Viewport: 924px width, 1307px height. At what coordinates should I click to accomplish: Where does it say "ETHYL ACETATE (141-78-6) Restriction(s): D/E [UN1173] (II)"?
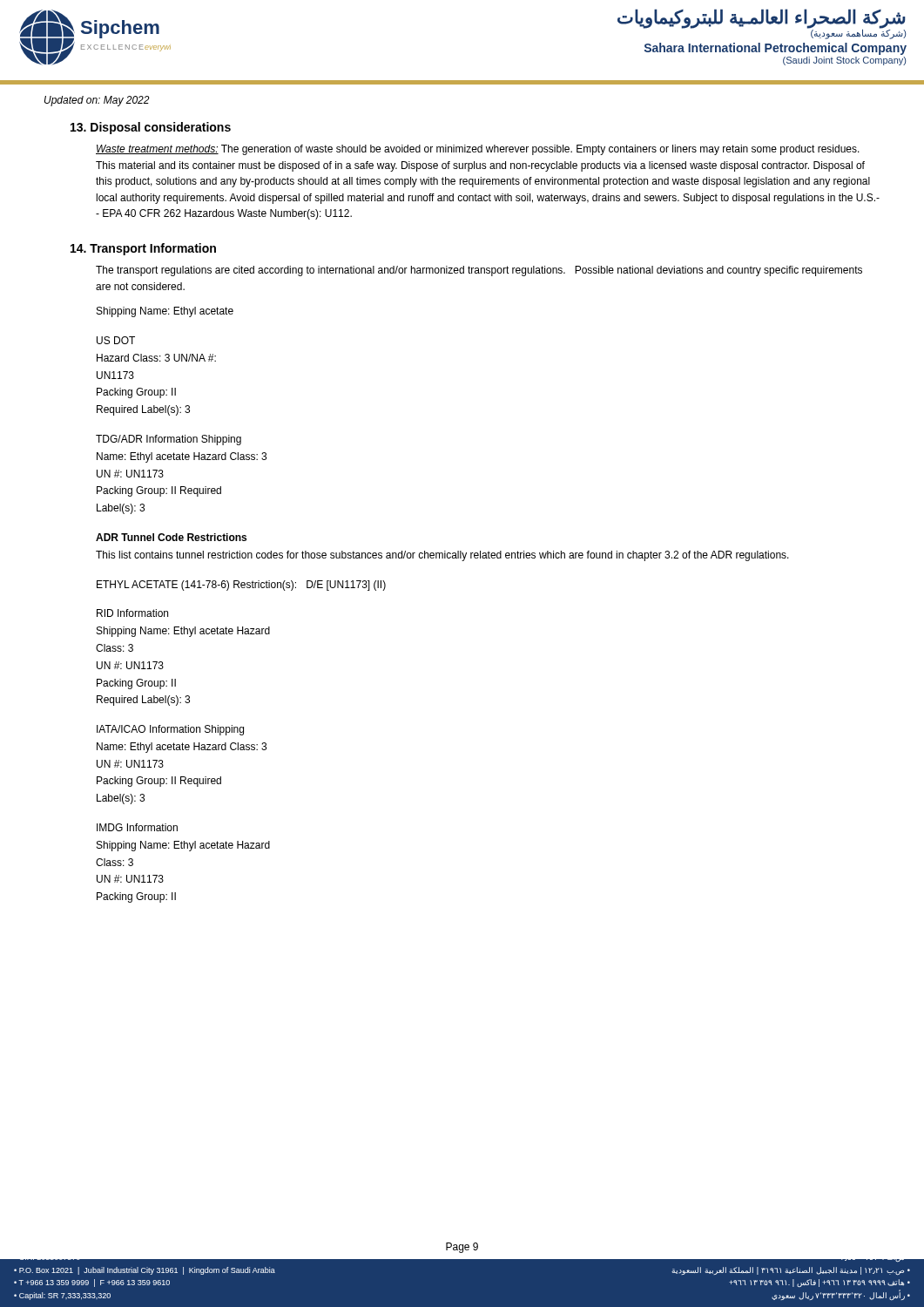241,584
